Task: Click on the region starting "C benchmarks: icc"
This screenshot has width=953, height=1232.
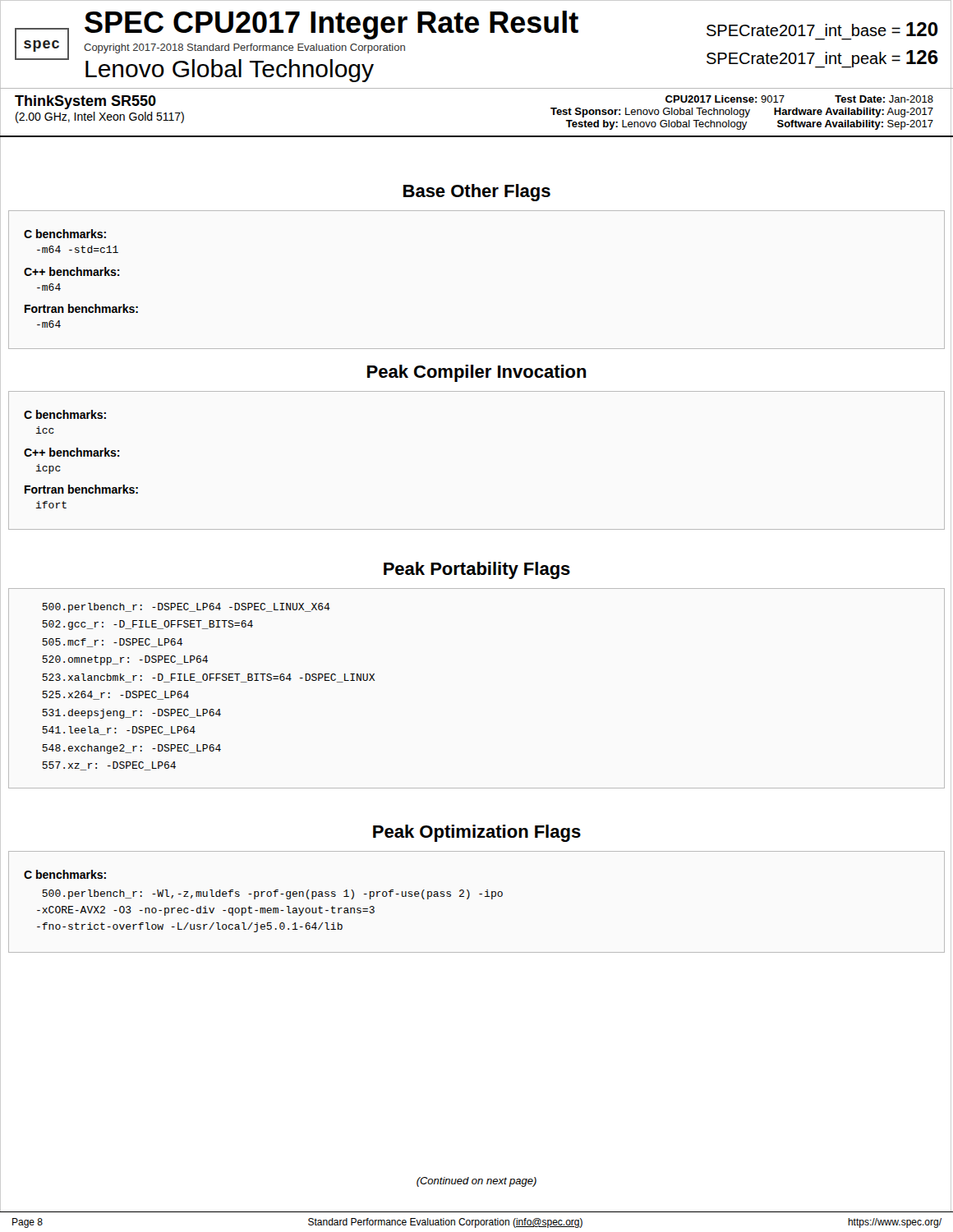Action: tap(65, 414)
